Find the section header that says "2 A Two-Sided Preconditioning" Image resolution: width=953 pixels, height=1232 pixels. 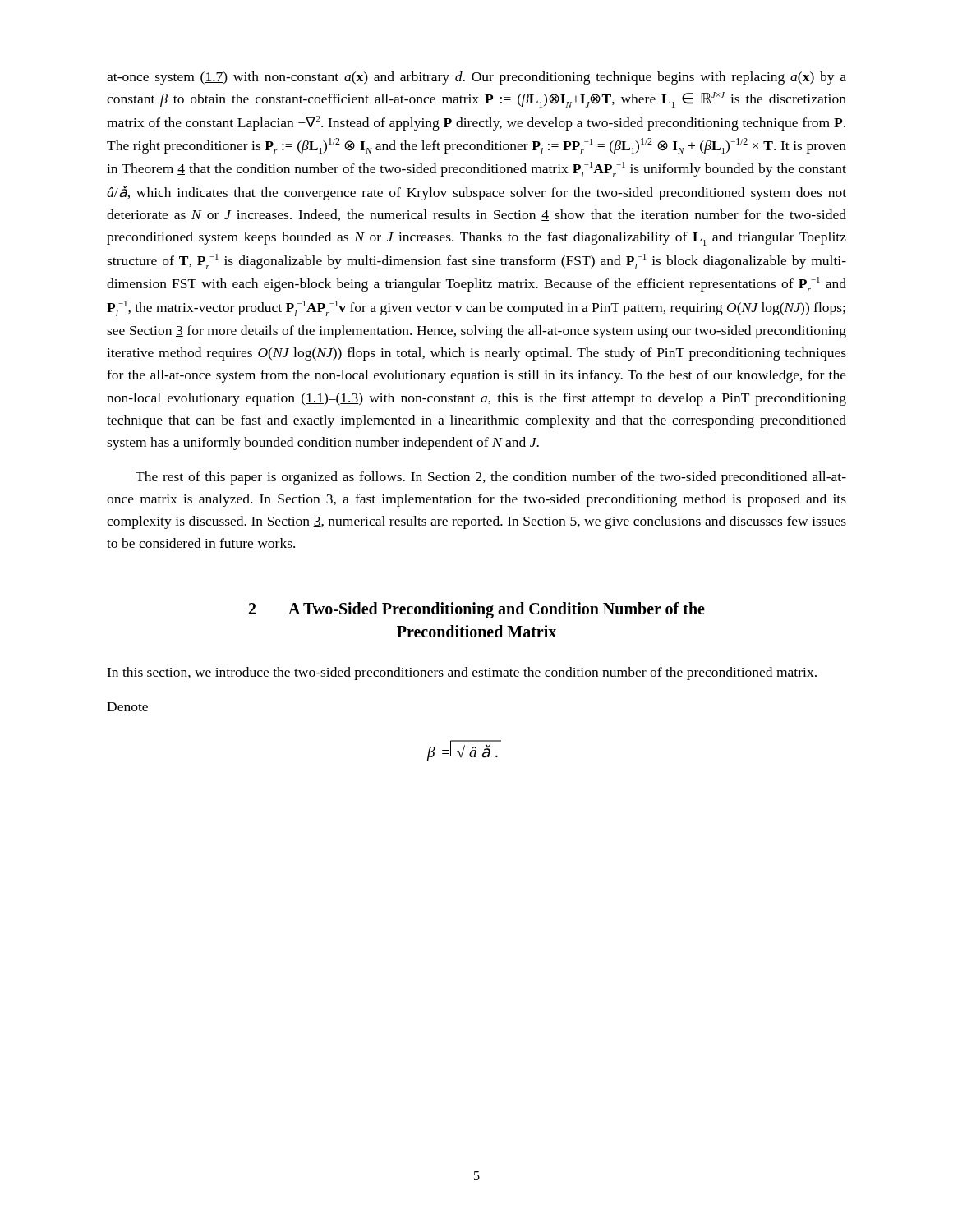click(476, 620)
